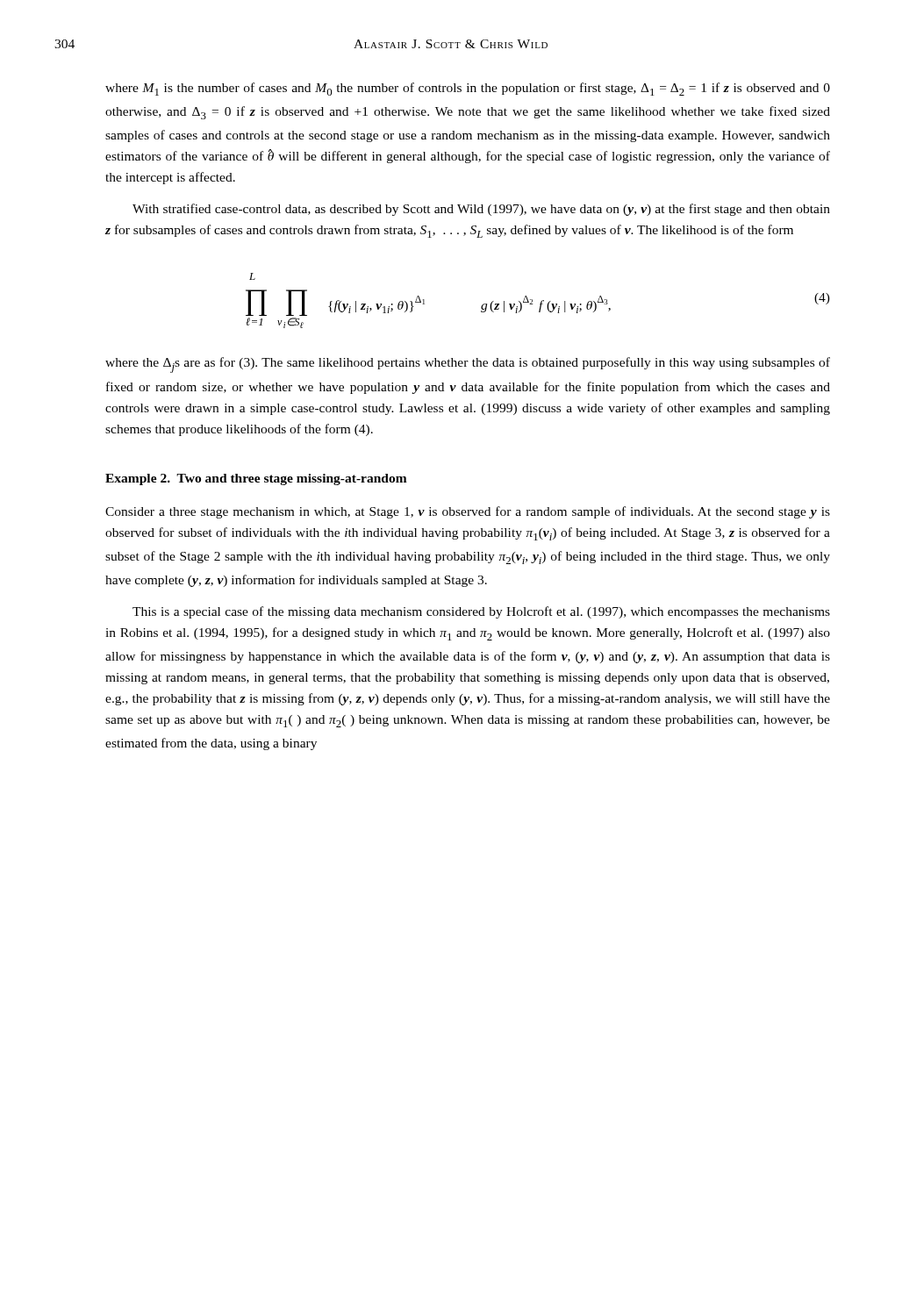Point to the block starting "Example 2. Two and"

[x=256, y=477]
